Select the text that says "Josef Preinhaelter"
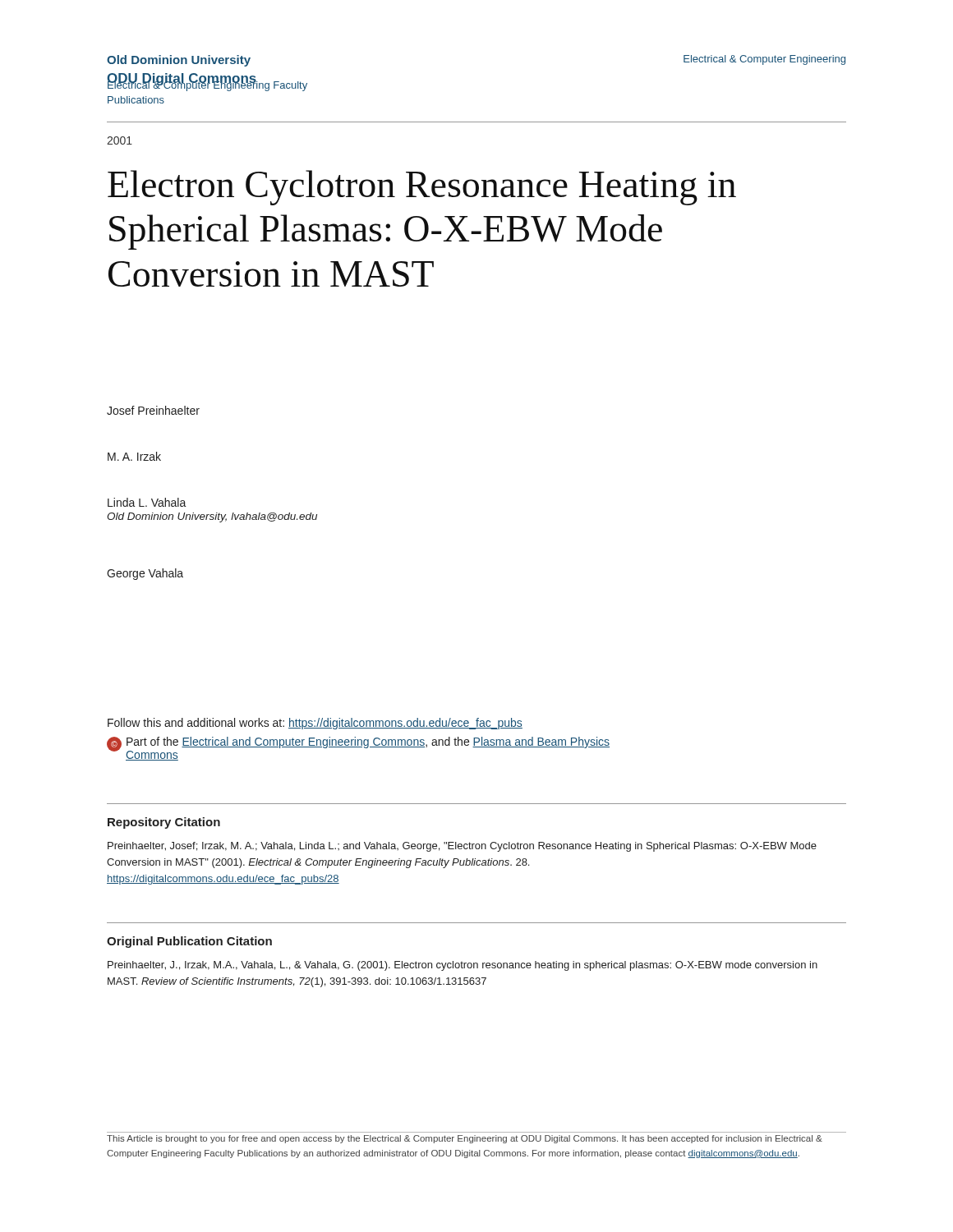 coord(153,411)
